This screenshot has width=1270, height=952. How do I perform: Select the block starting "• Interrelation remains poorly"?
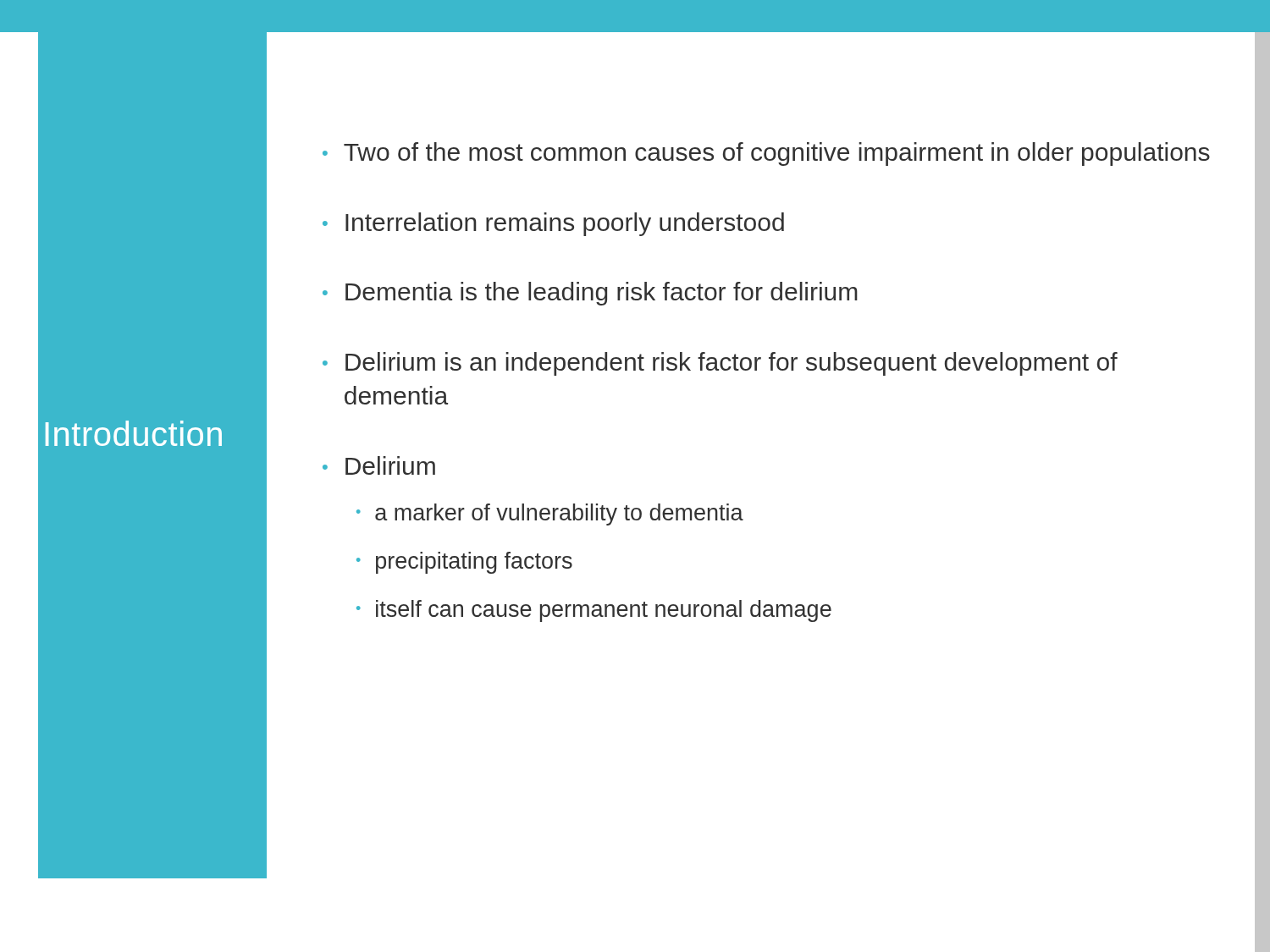tap(554, 222)
